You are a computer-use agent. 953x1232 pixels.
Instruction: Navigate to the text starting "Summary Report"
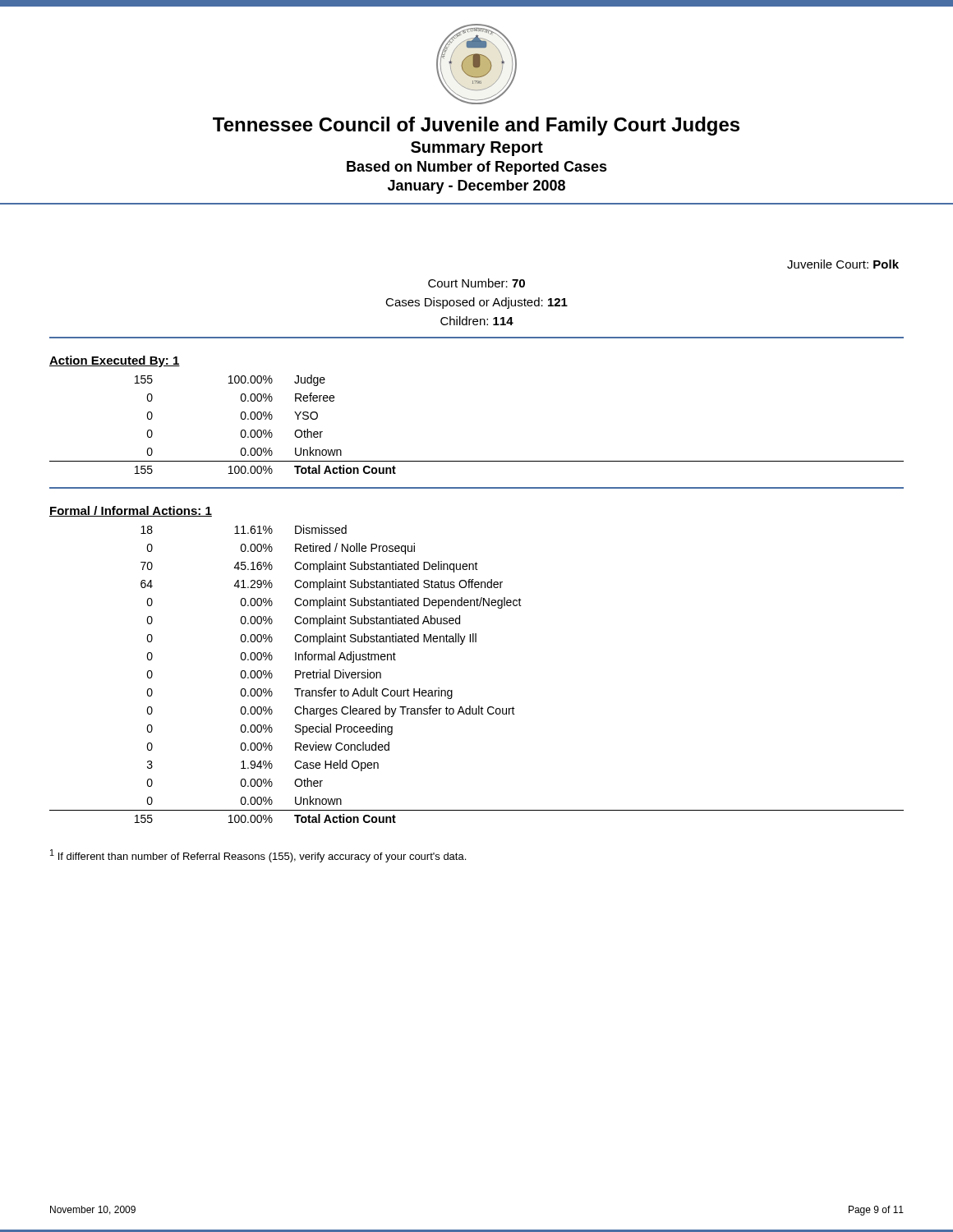[x=476, y=147]
